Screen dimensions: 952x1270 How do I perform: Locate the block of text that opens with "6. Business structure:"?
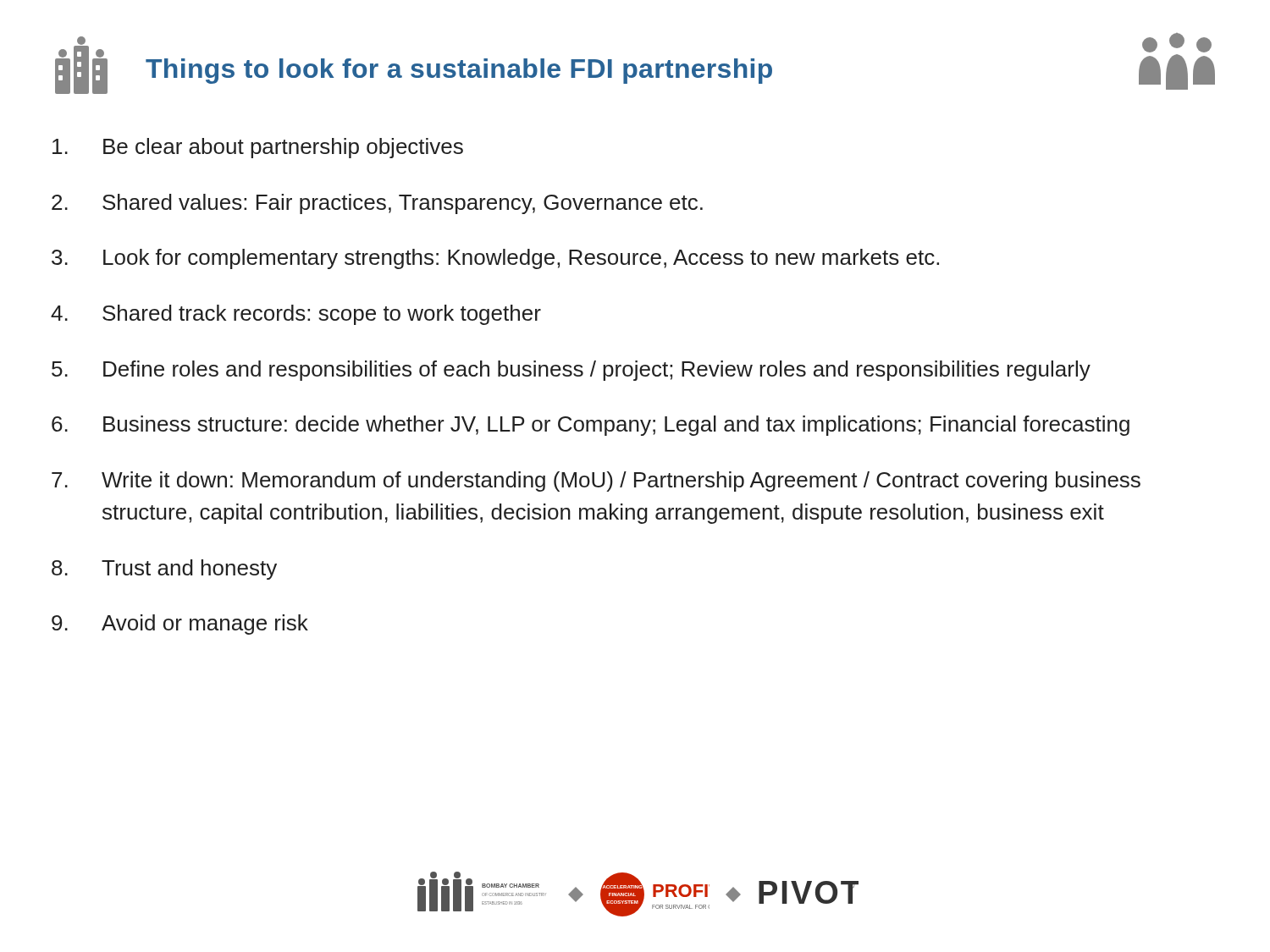(x=627, y=437)
